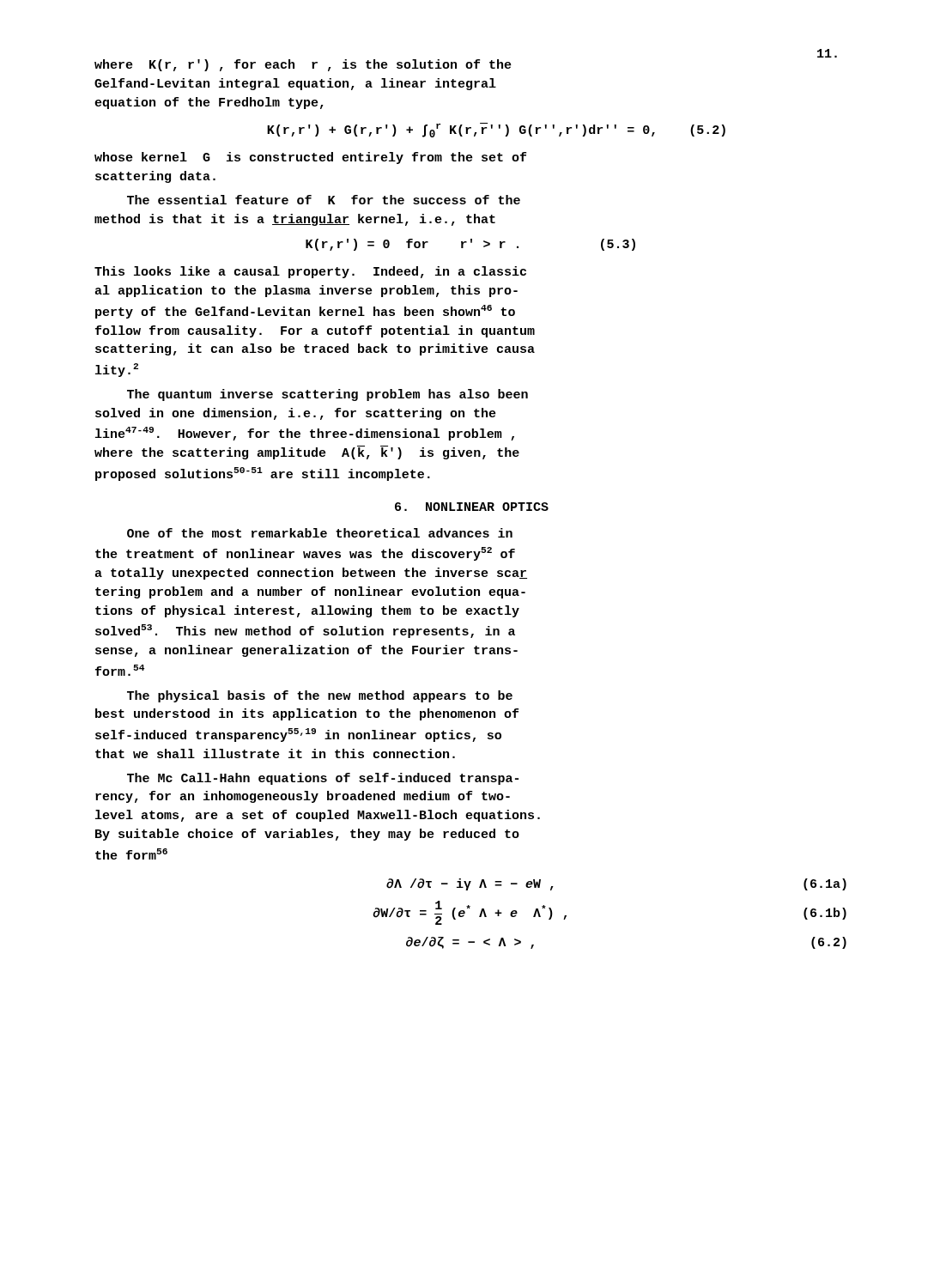The image size is (934, 1288).
Task: Locate the passage starting "K(r,r') + G(r,r') + ∫0r K(r,r'') G(r'',r')dr'' ="
Action: 497,131
